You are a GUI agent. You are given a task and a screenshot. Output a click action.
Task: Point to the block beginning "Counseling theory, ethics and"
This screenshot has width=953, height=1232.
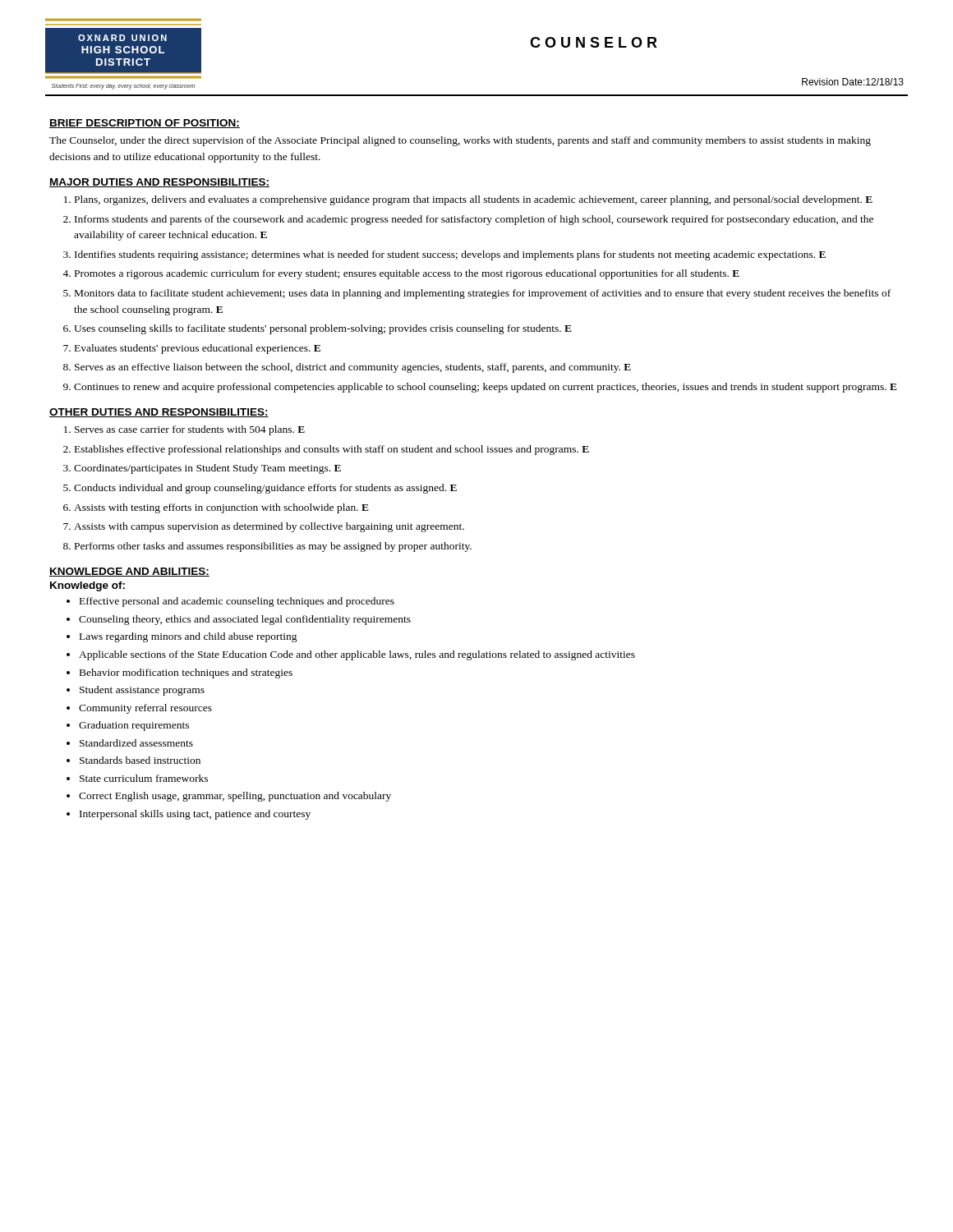click(x=245, y=619)
